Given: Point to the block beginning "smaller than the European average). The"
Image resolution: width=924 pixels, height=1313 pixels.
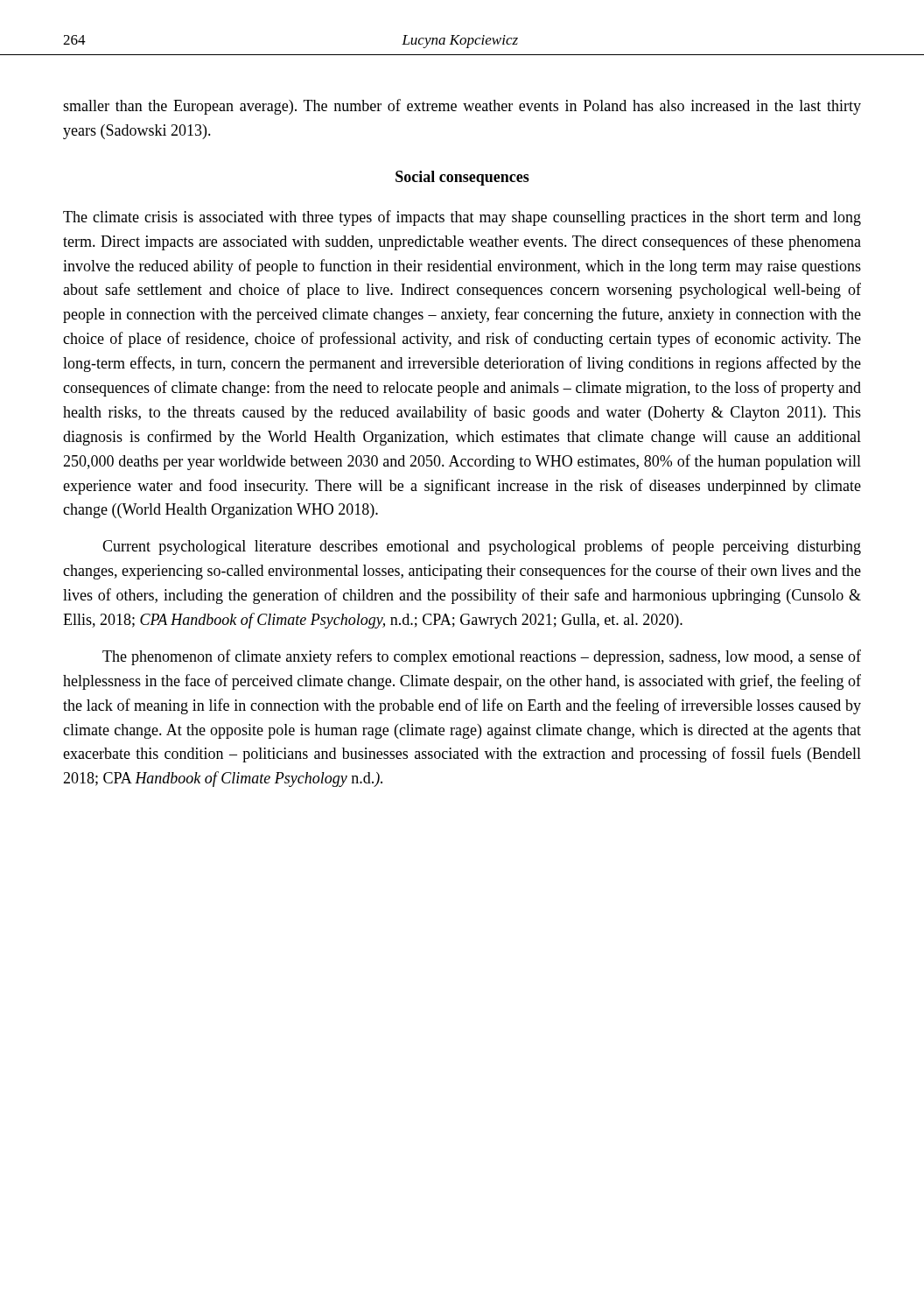Looking at the screenshot, I should point(462,119).
